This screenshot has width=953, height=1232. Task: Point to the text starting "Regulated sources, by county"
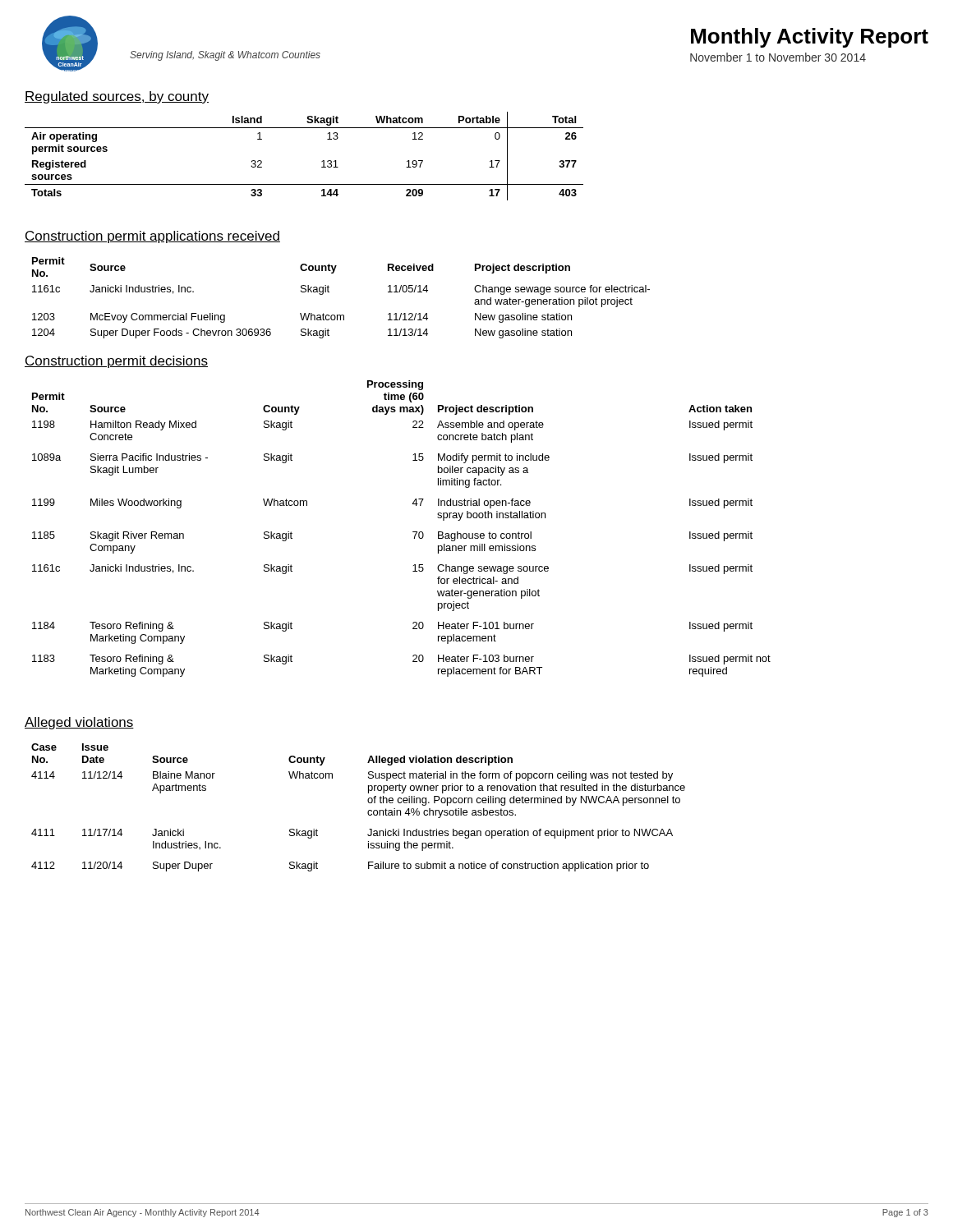coord(117,97)
